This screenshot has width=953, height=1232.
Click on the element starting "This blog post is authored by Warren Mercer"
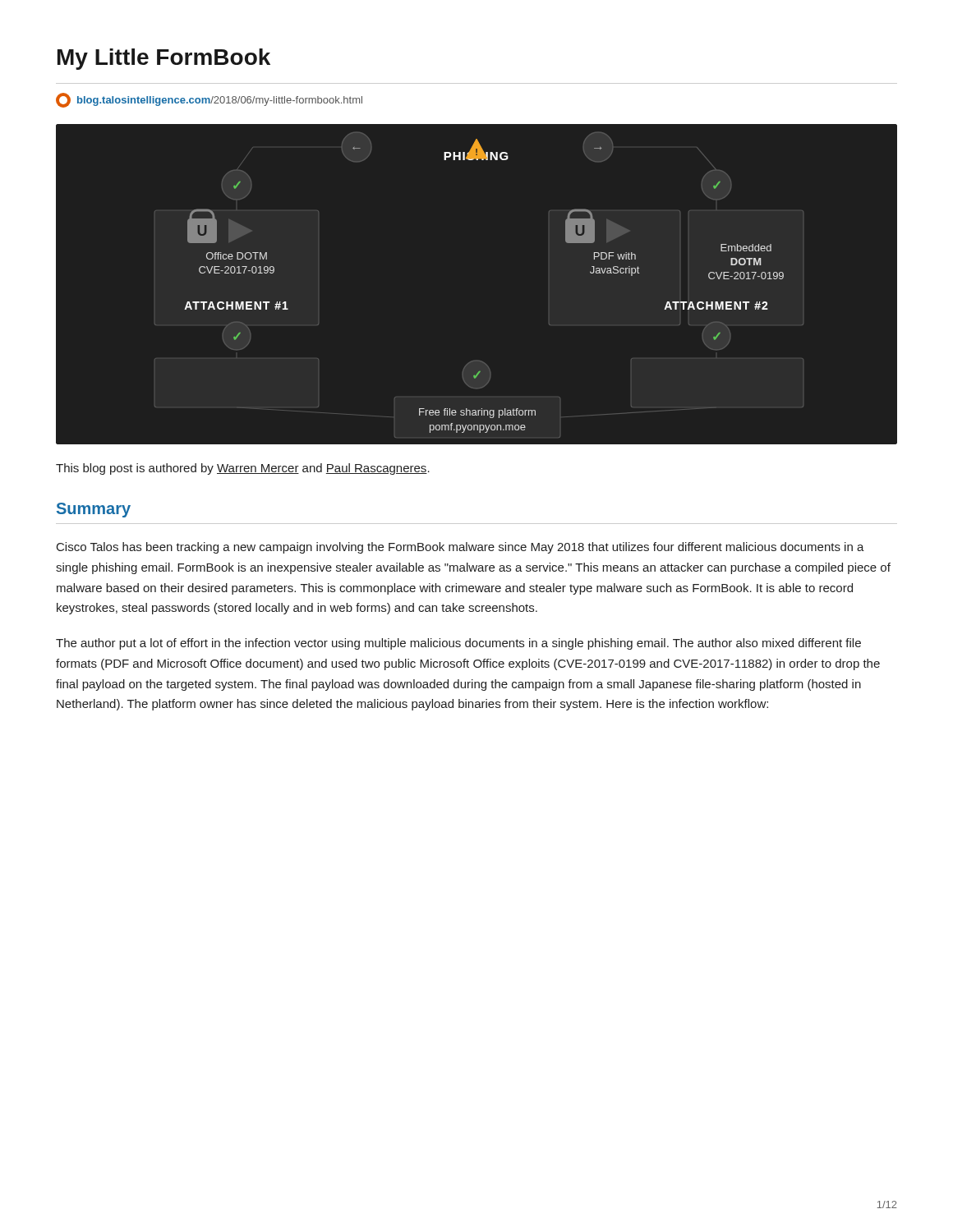(243, 467)
